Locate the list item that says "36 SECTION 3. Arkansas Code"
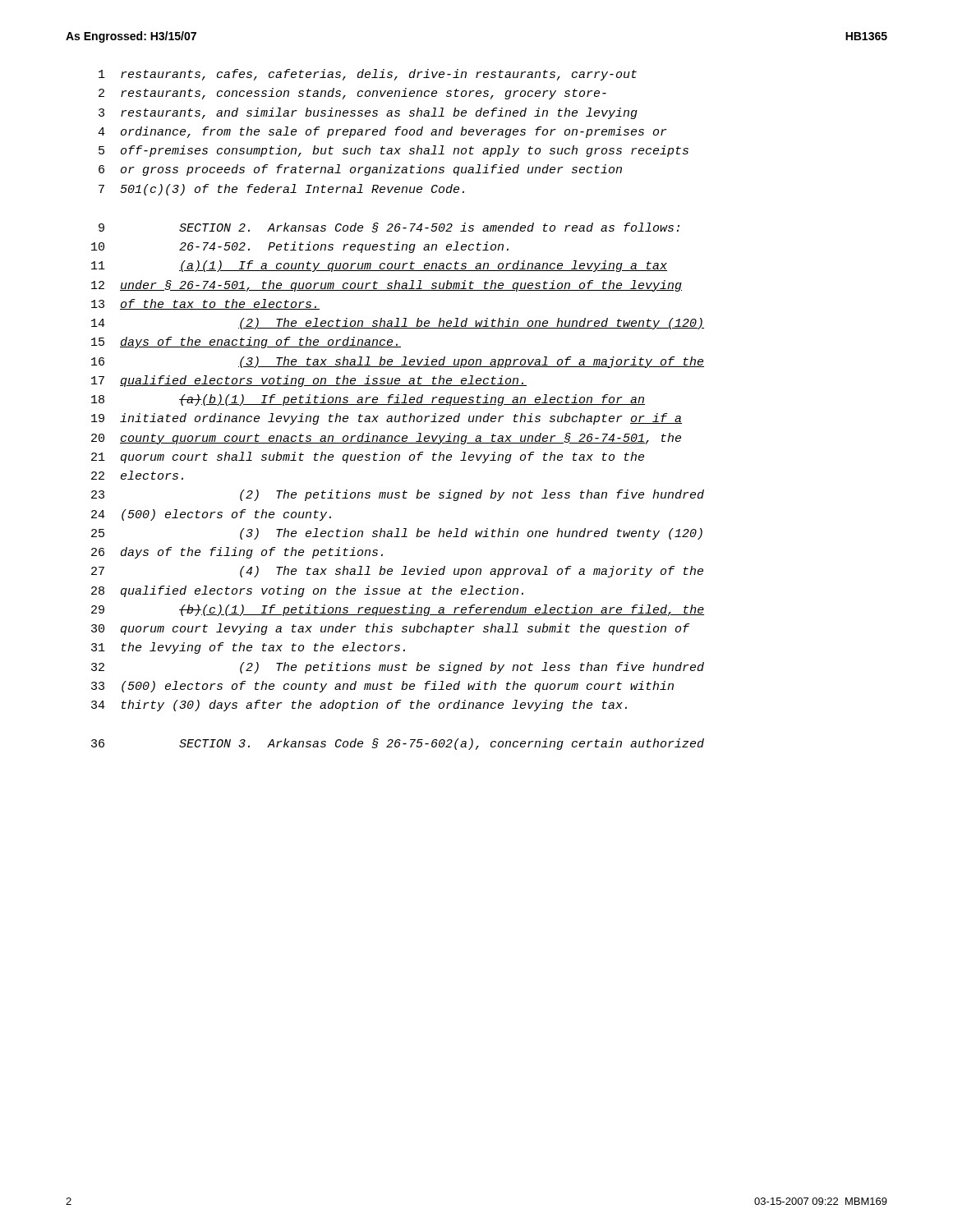Image resolution: width=953 pixels, height=1232 pixels. point(476,745)
